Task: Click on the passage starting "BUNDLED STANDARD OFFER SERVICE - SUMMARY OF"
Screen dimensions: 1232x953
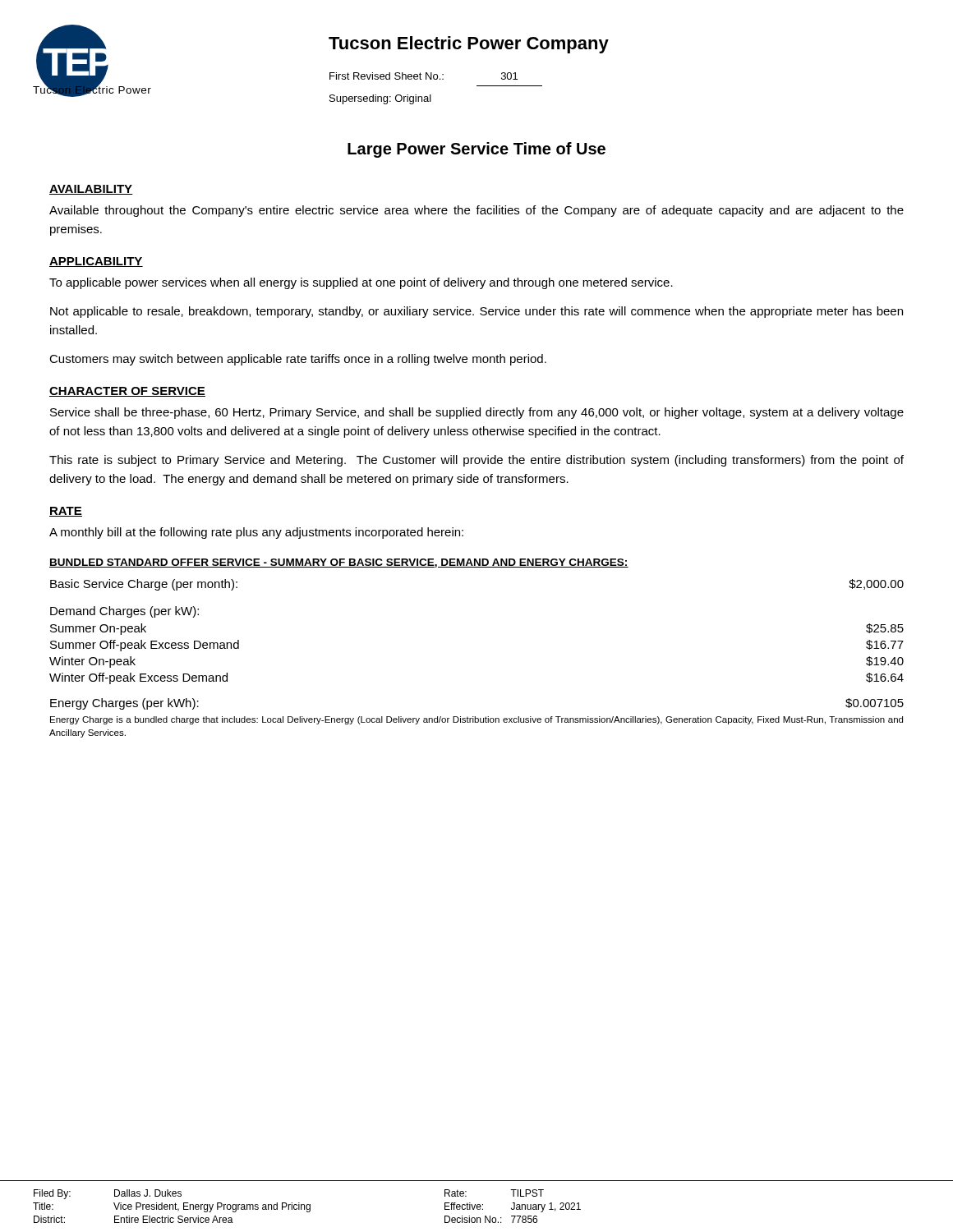Action: [339, 562]
